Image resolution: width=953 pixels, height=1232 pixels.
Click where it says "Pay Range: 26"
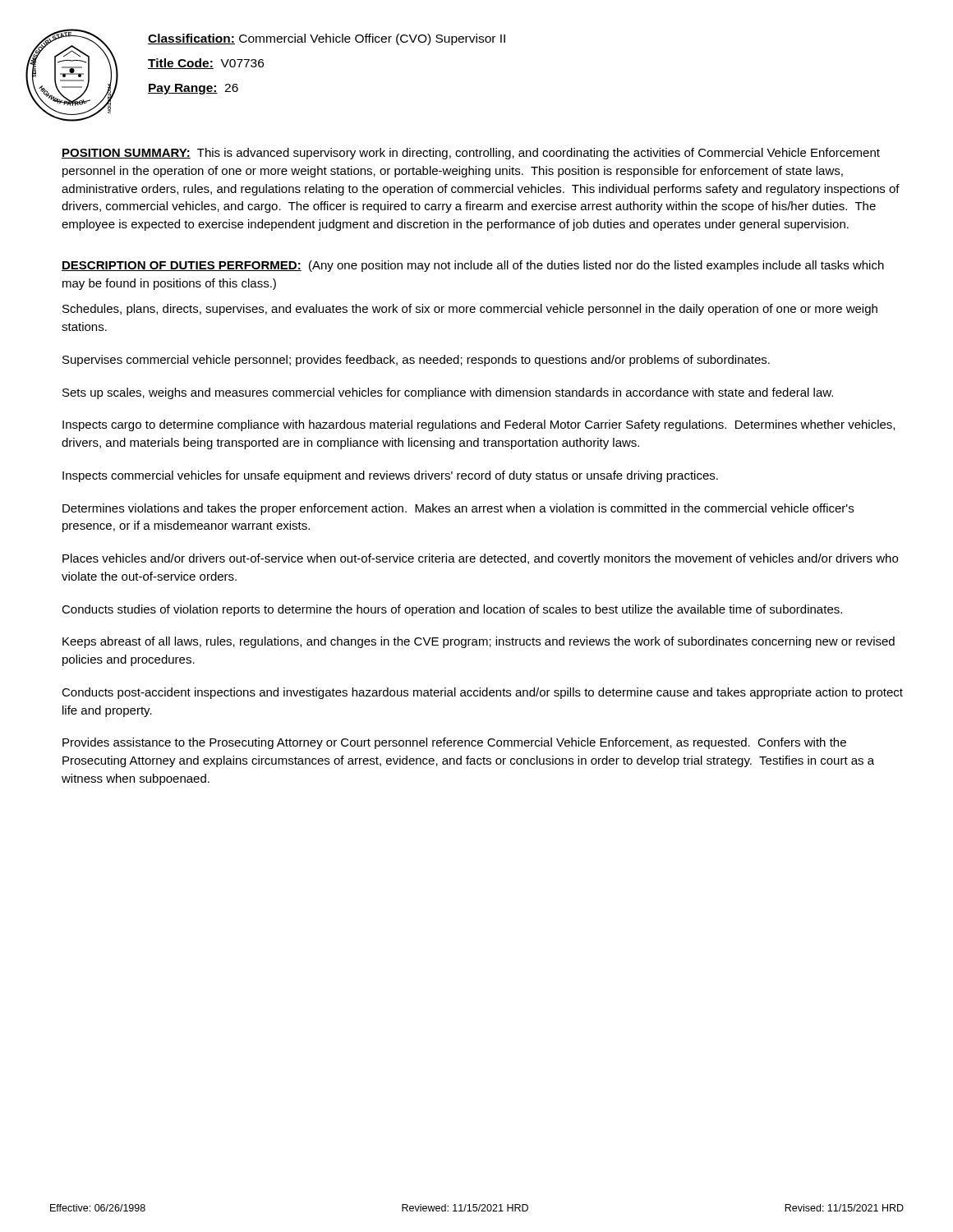pos(193,87)
